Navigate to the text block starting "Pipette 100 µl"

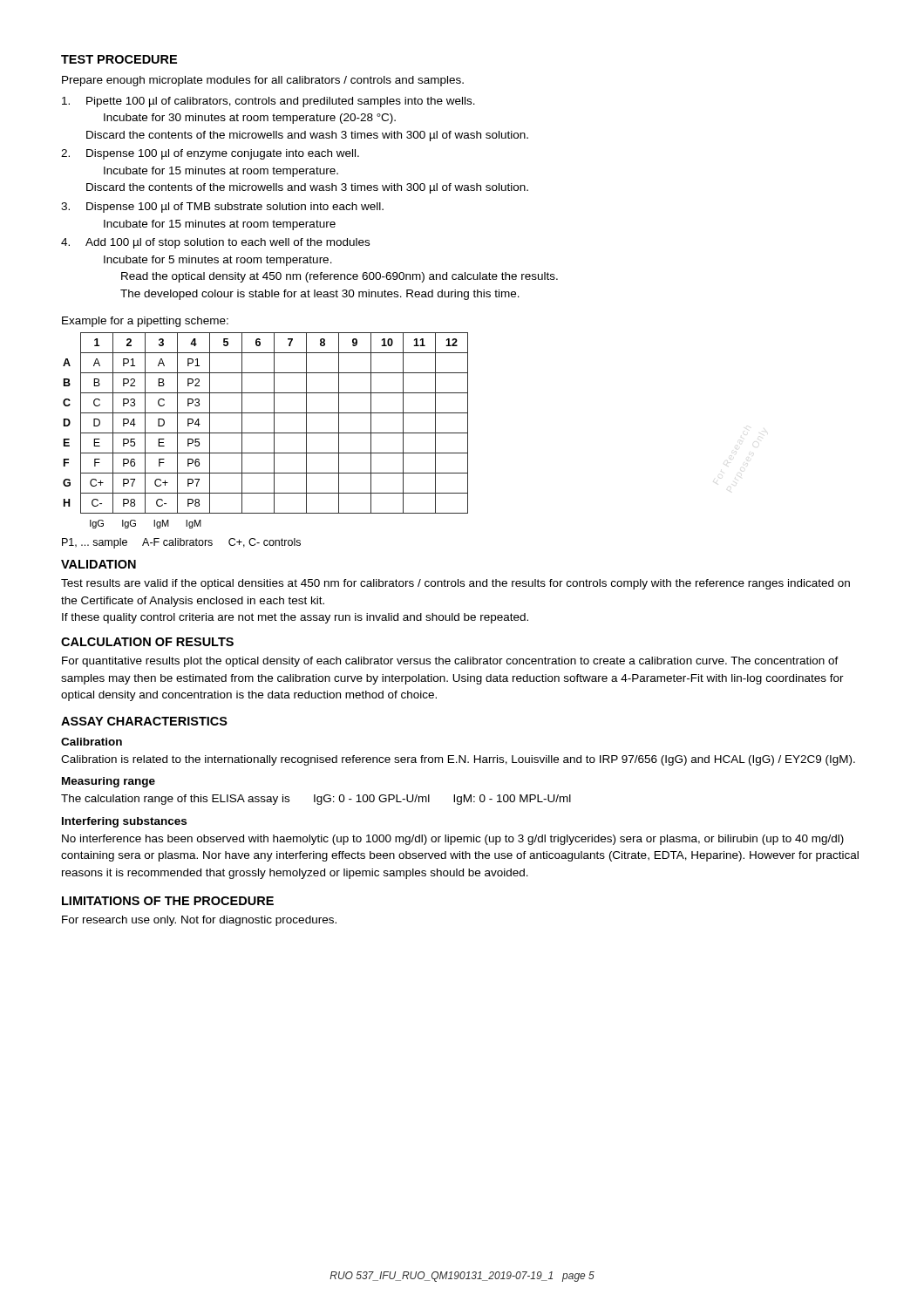295,118
